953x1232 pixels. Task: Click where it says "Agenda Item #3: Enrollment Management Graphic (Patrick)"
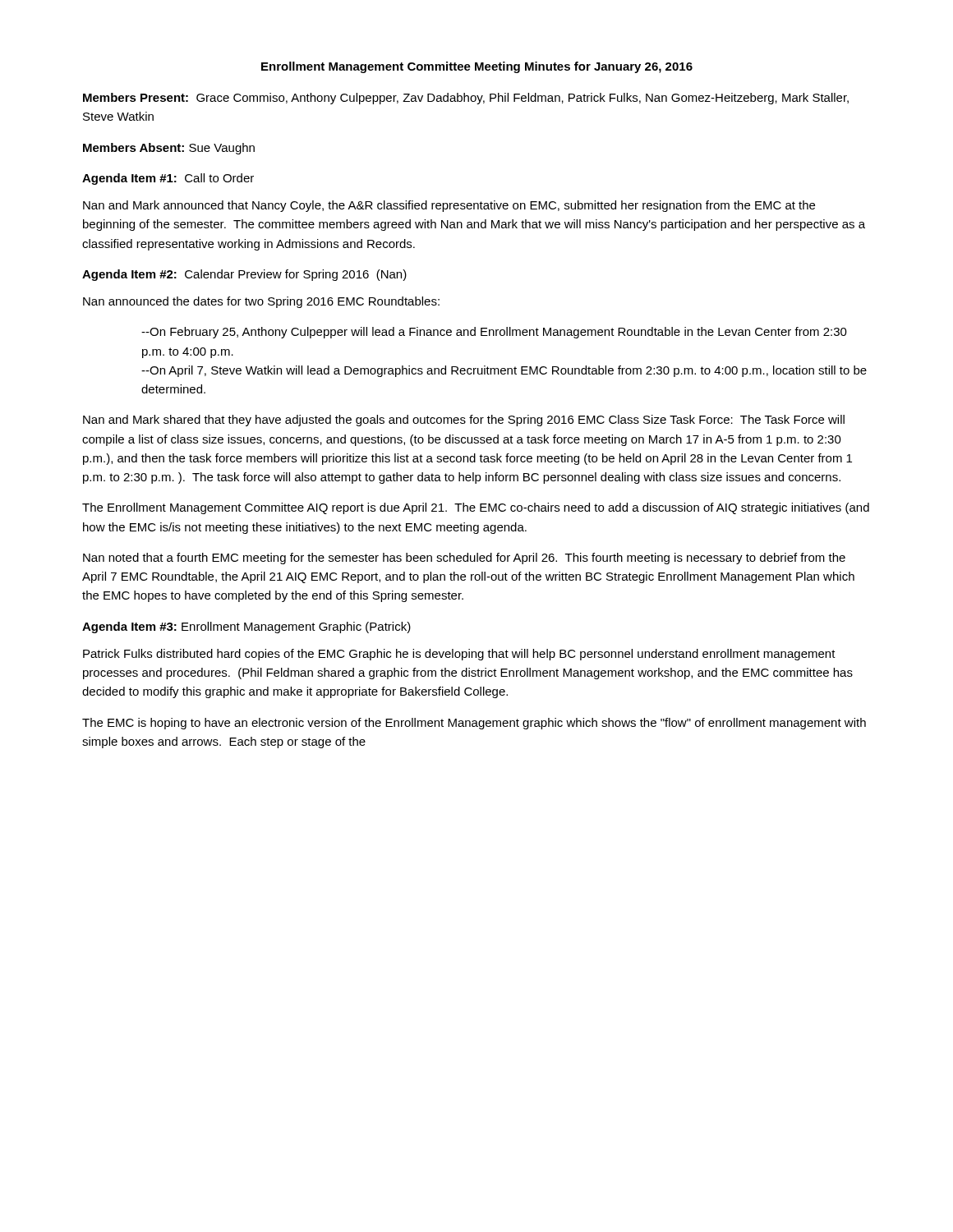pyautogui.click(x=247, y=626)
